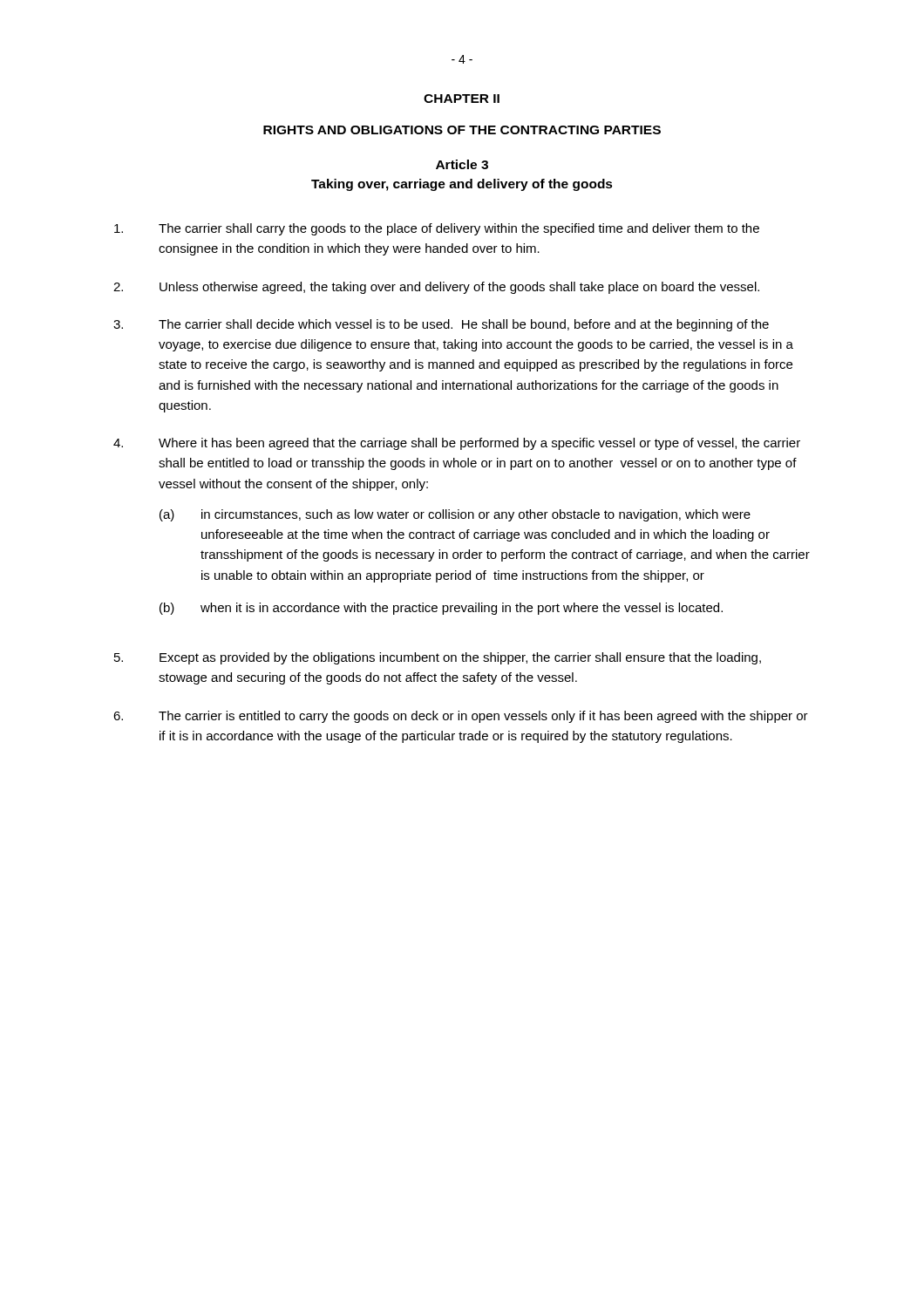Navigate to the passage starting "Article 3 Taking"

pyautogui.click(x=462, y=174)
